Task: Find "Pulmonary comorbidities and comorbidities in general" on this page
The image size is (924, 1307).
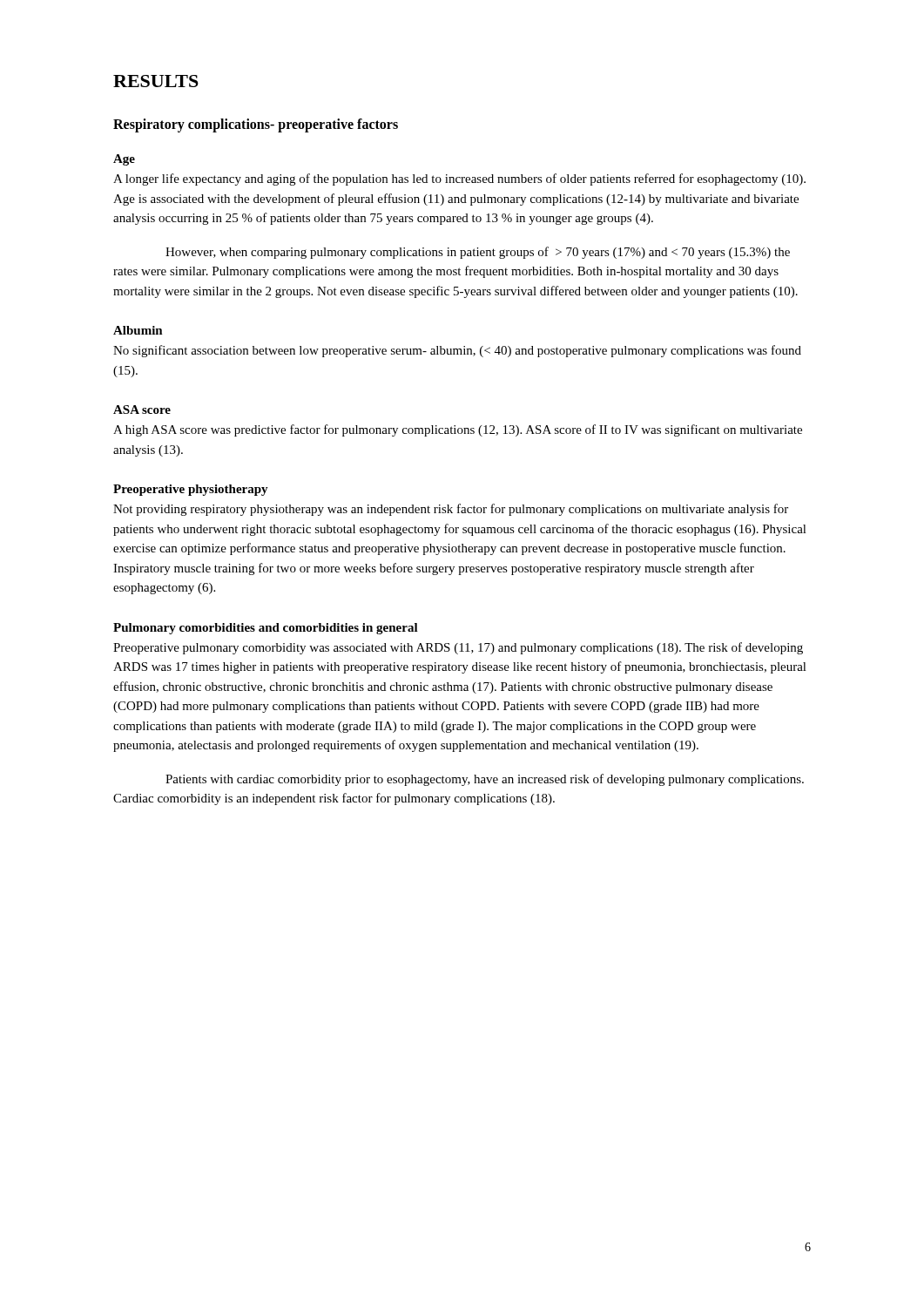Action: [x=265, y=627]
